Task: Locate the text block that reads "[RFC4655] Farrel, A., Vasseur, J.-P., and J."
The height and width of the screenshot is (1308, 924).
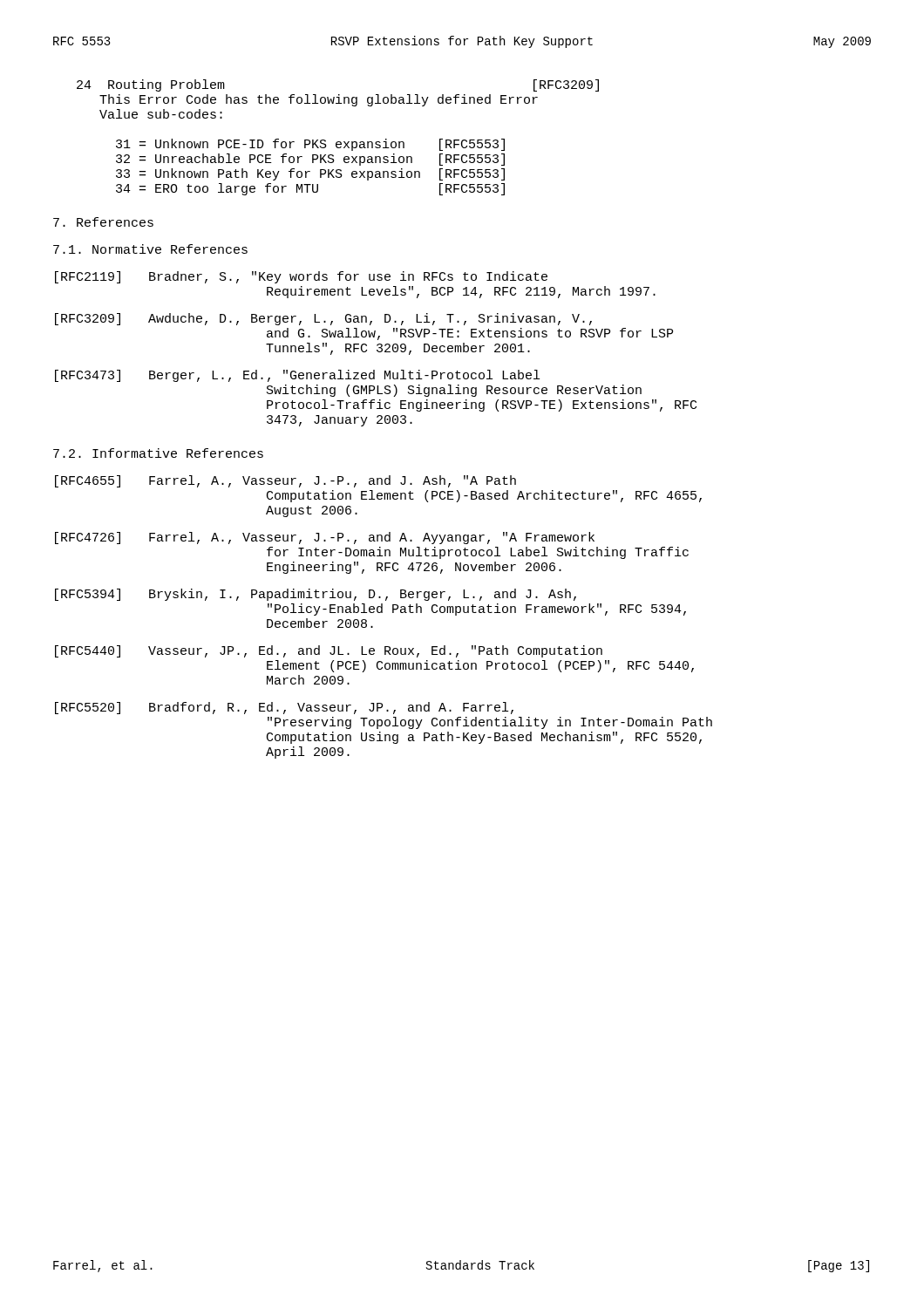Action: tap(462, 497)
